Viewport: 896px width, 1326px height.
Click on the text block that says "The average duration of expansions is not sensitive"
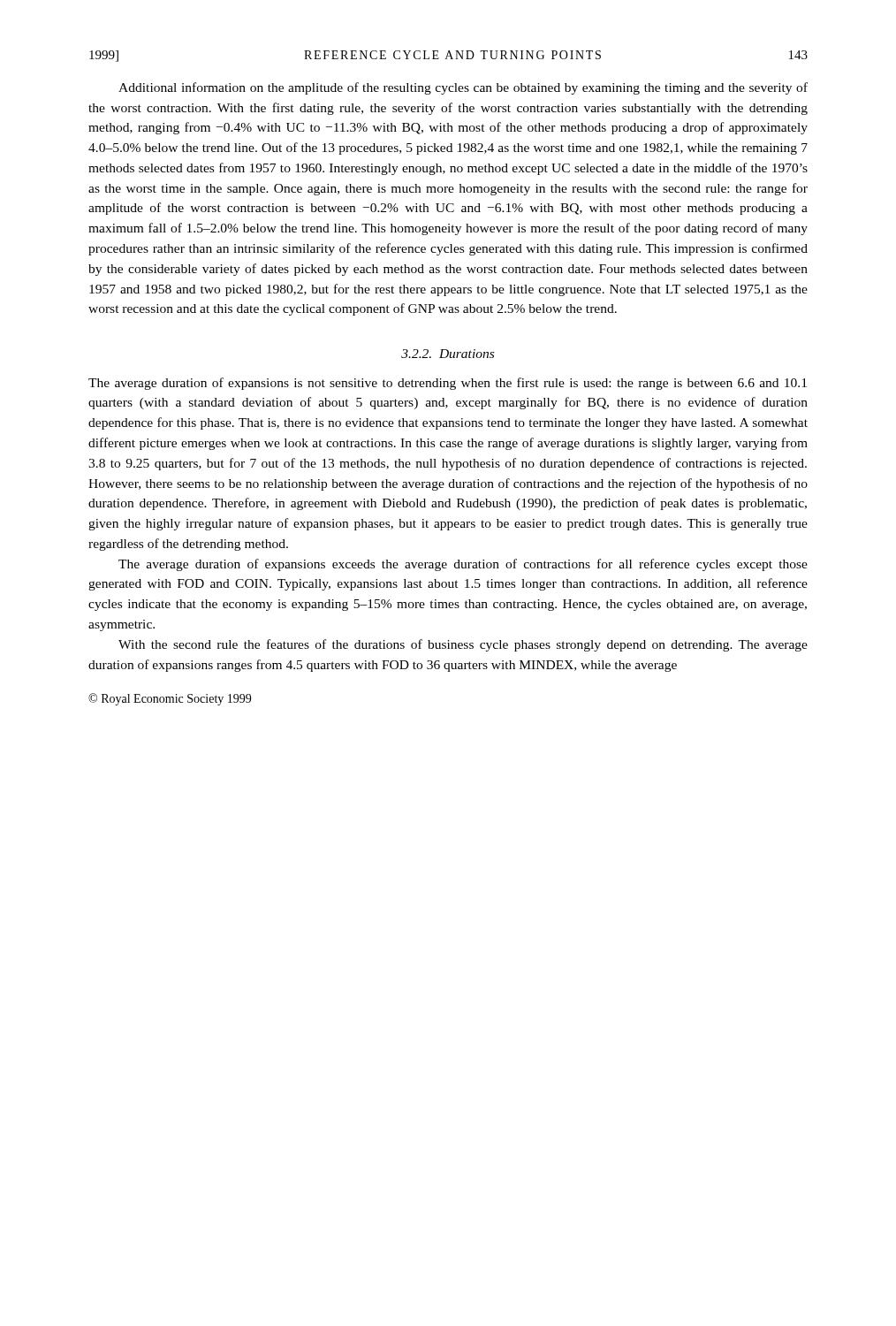point(448,524)
